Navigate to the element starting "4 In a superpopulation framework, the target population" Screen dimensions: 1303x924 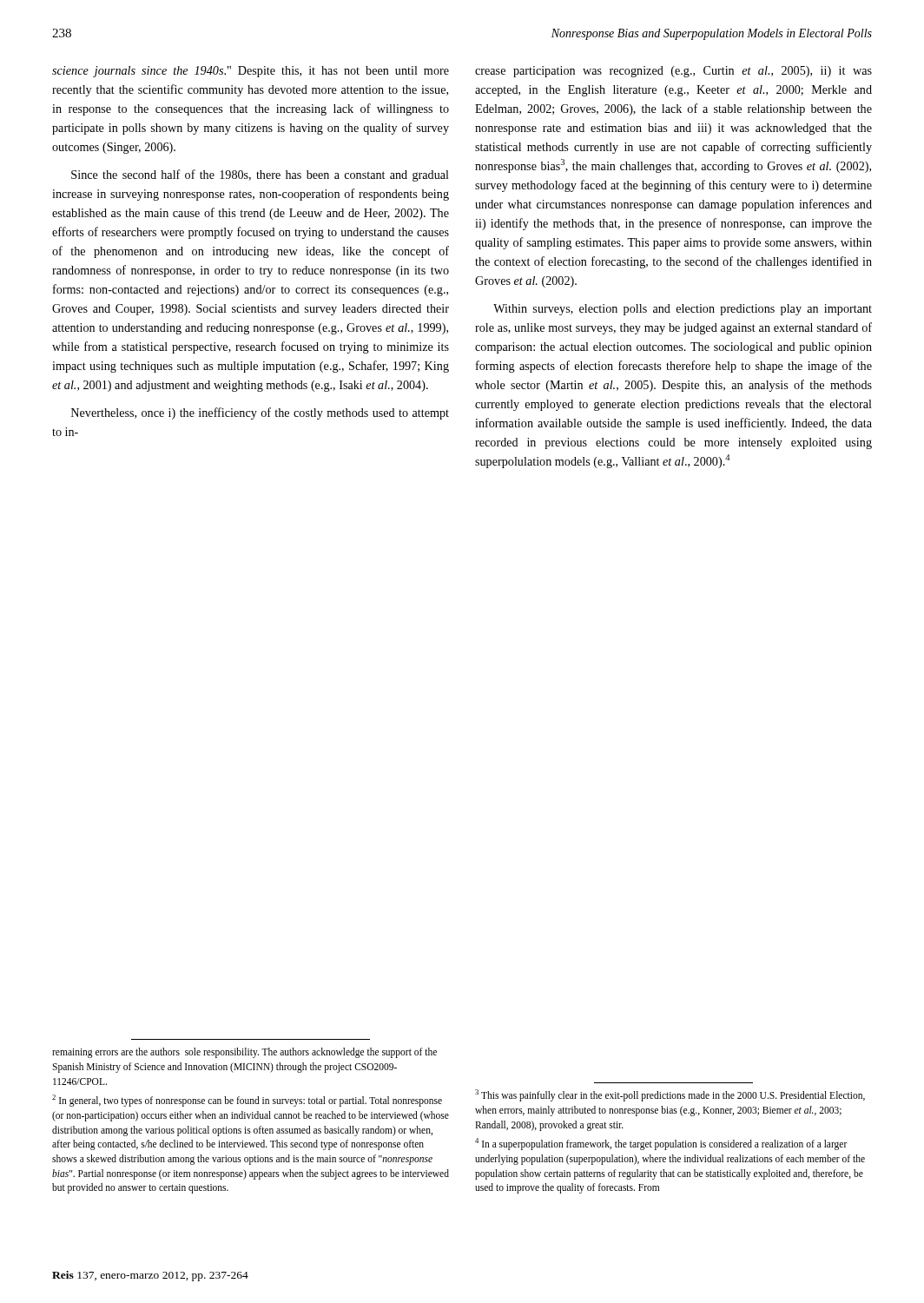coord(673,1166)
